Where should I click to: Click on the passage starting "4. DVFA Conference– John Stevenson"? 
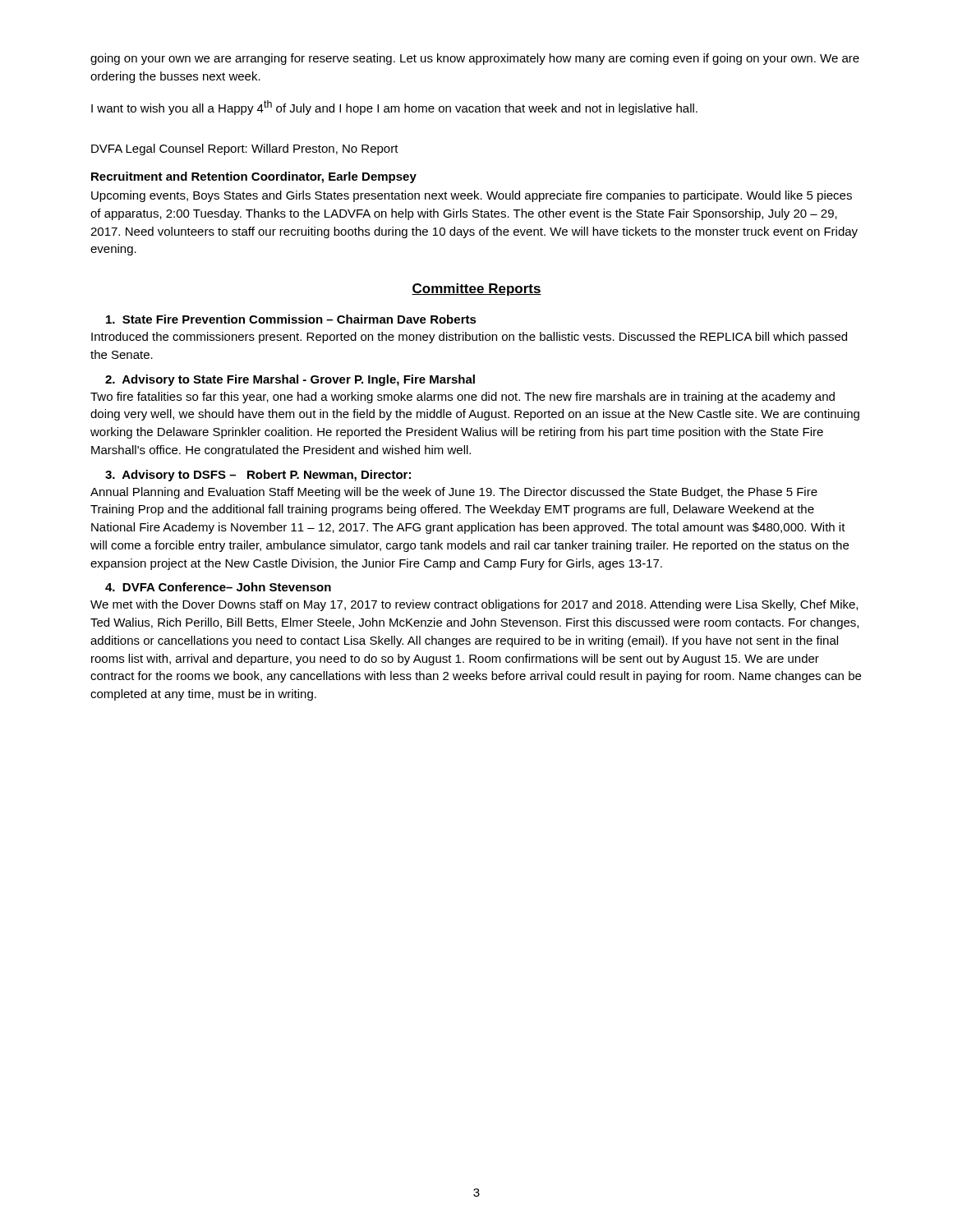(x=218, y=587)
